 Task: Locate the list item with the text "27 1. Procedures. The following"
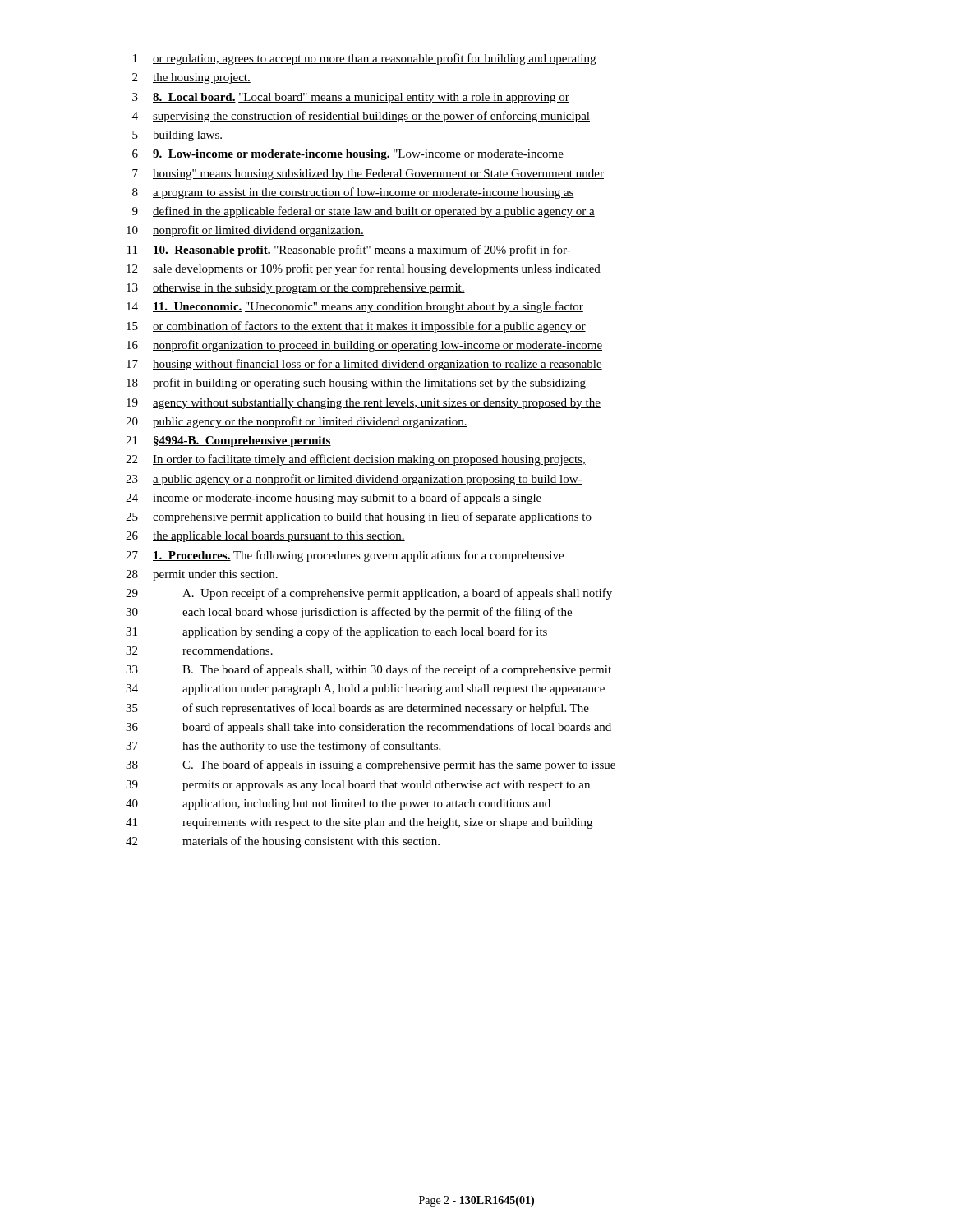coord(485,565)
